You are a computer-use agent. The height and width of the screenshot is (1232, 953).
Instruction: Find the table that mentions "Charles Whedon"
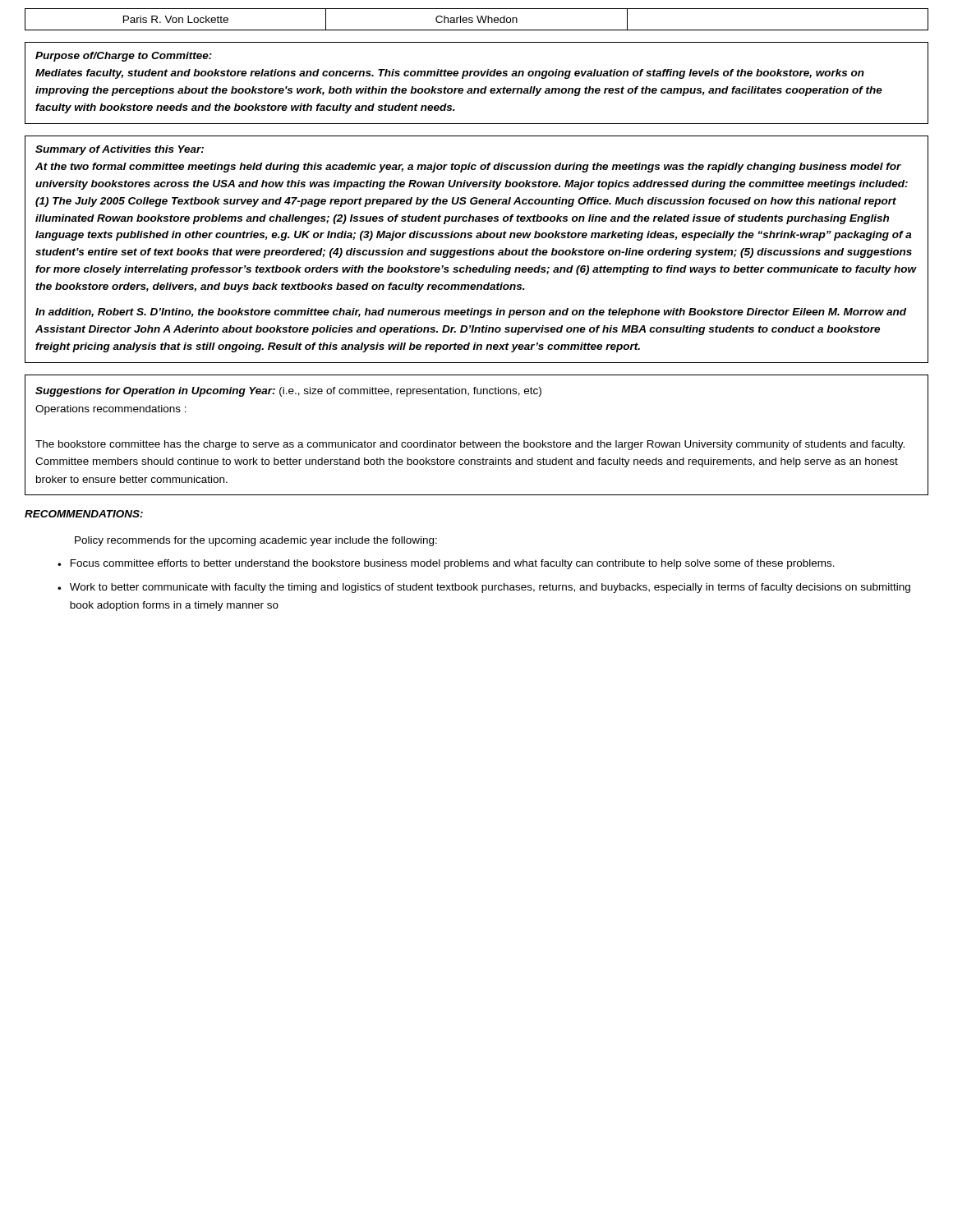pos(476,19)
